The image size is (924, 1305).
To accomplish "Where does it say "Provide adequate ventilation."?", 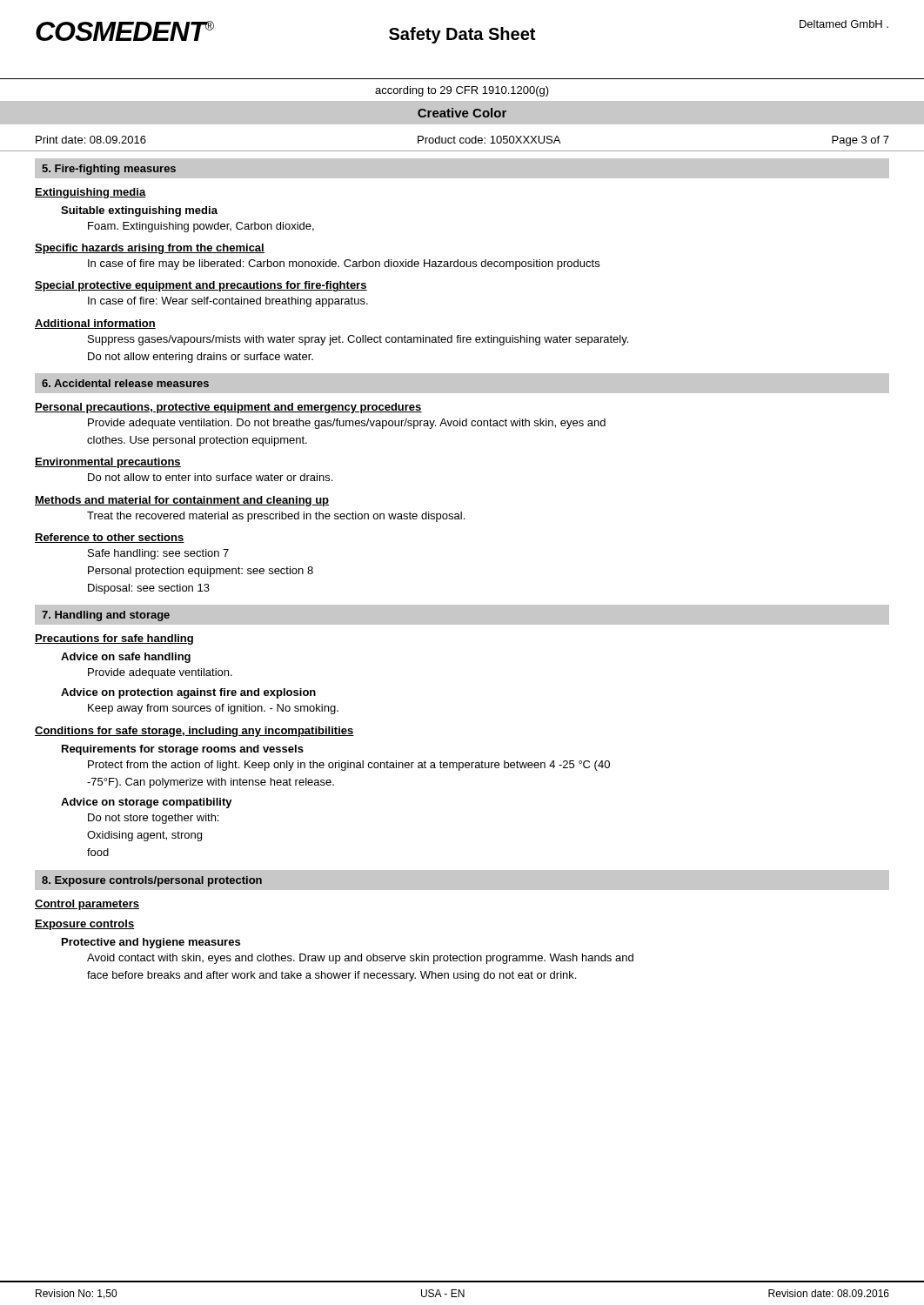I will point(160,672).
